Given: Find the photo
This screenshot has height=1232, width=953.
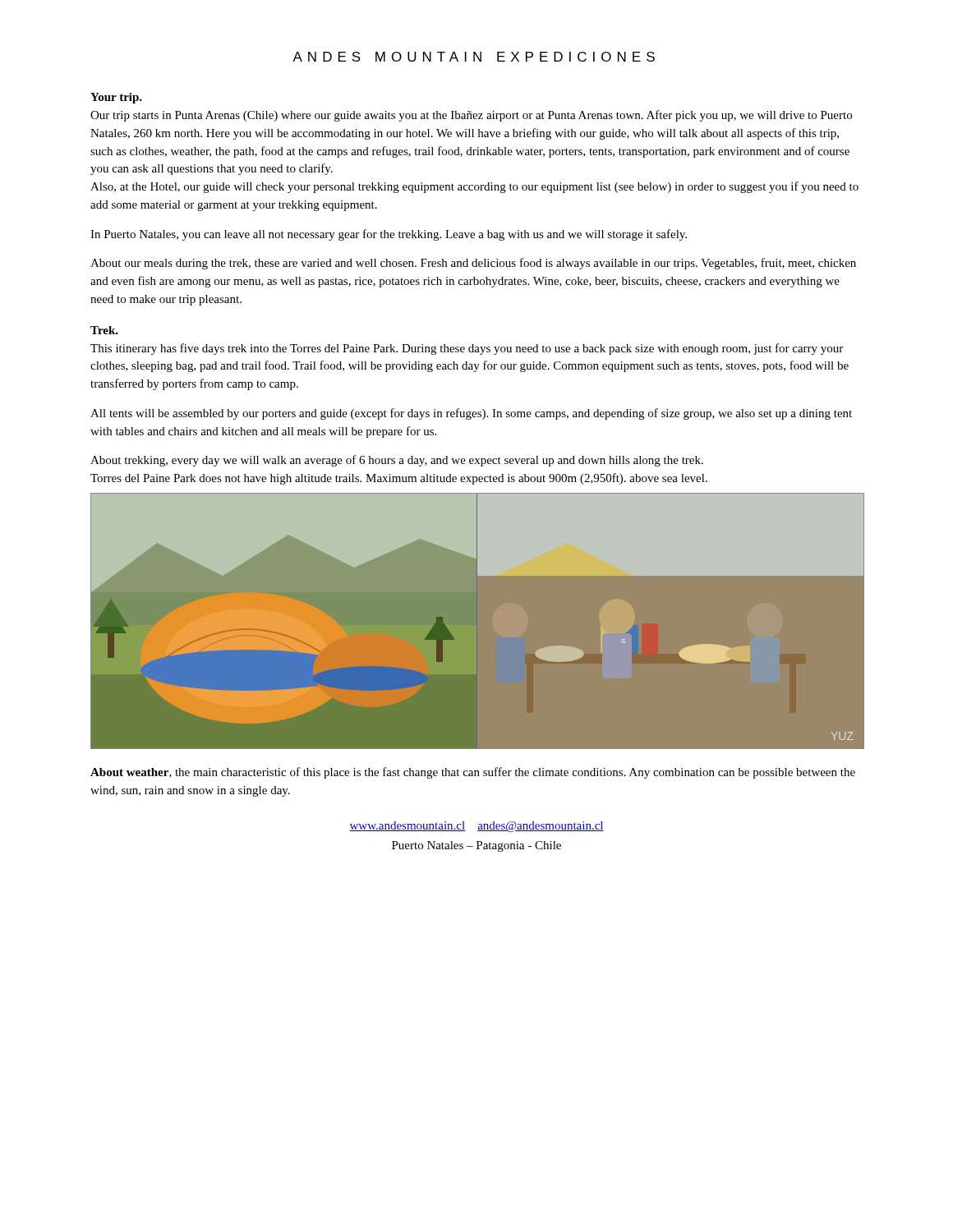Looking at the screenshot, I should click(x=477, y=621).
